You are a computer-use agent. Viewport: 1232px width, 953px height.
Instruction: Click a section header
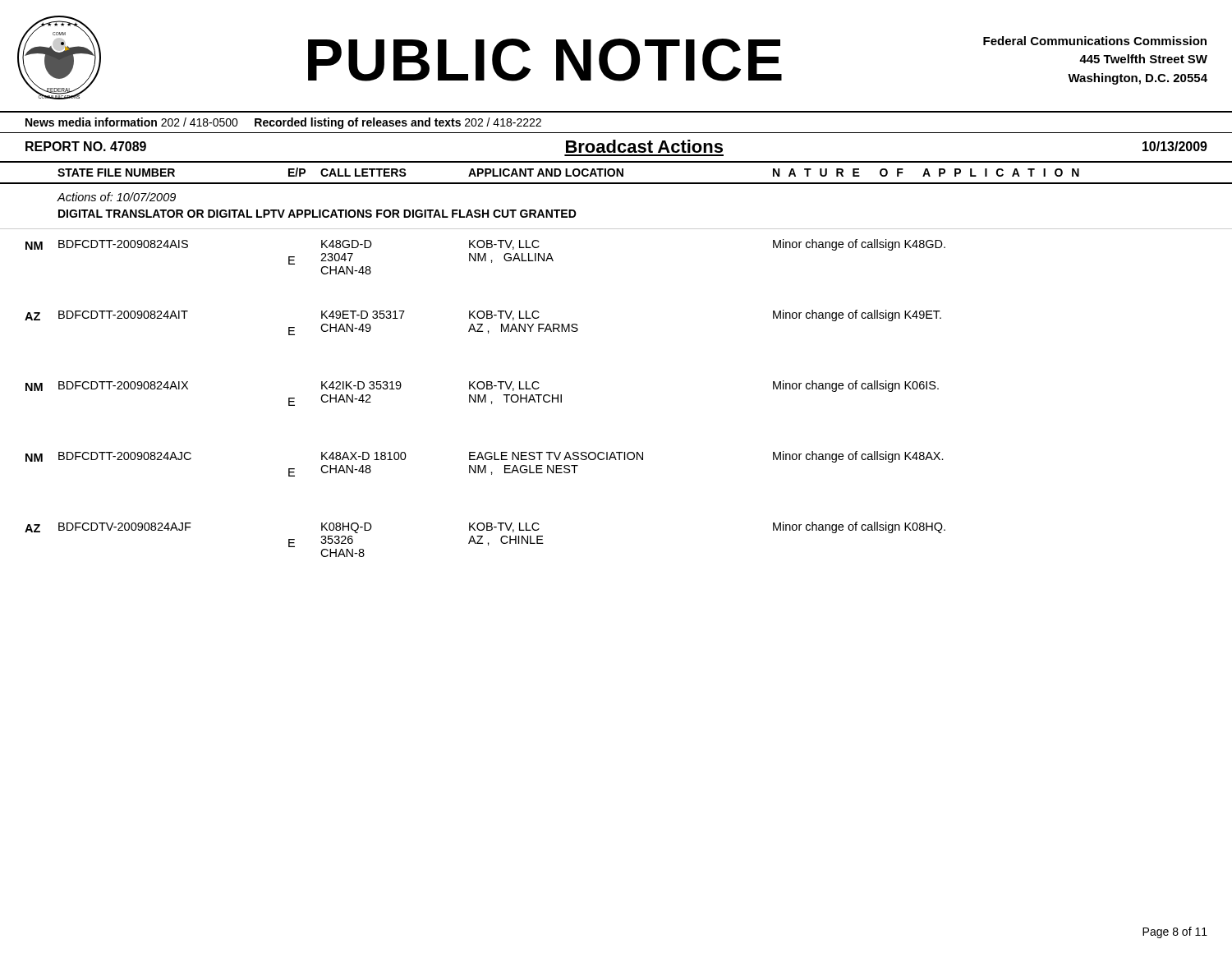coord(317,214)
